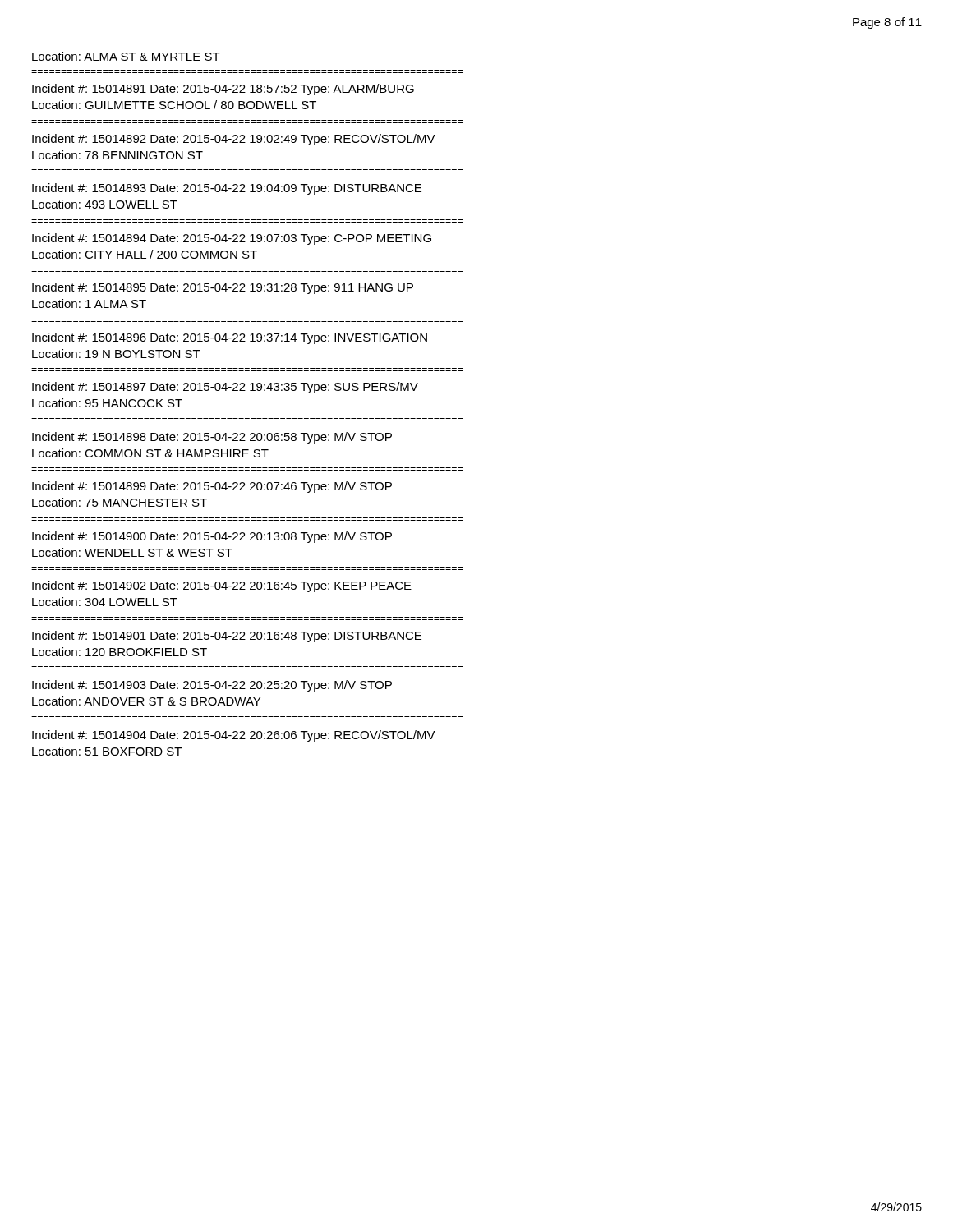Point to the block beginning "Incident #: 15014901 Date: 2015-04-22 20:16:48 Type:"
The height and width of the screenshot is (1232, 953).
pyautogui.click(x=227, y=637)
